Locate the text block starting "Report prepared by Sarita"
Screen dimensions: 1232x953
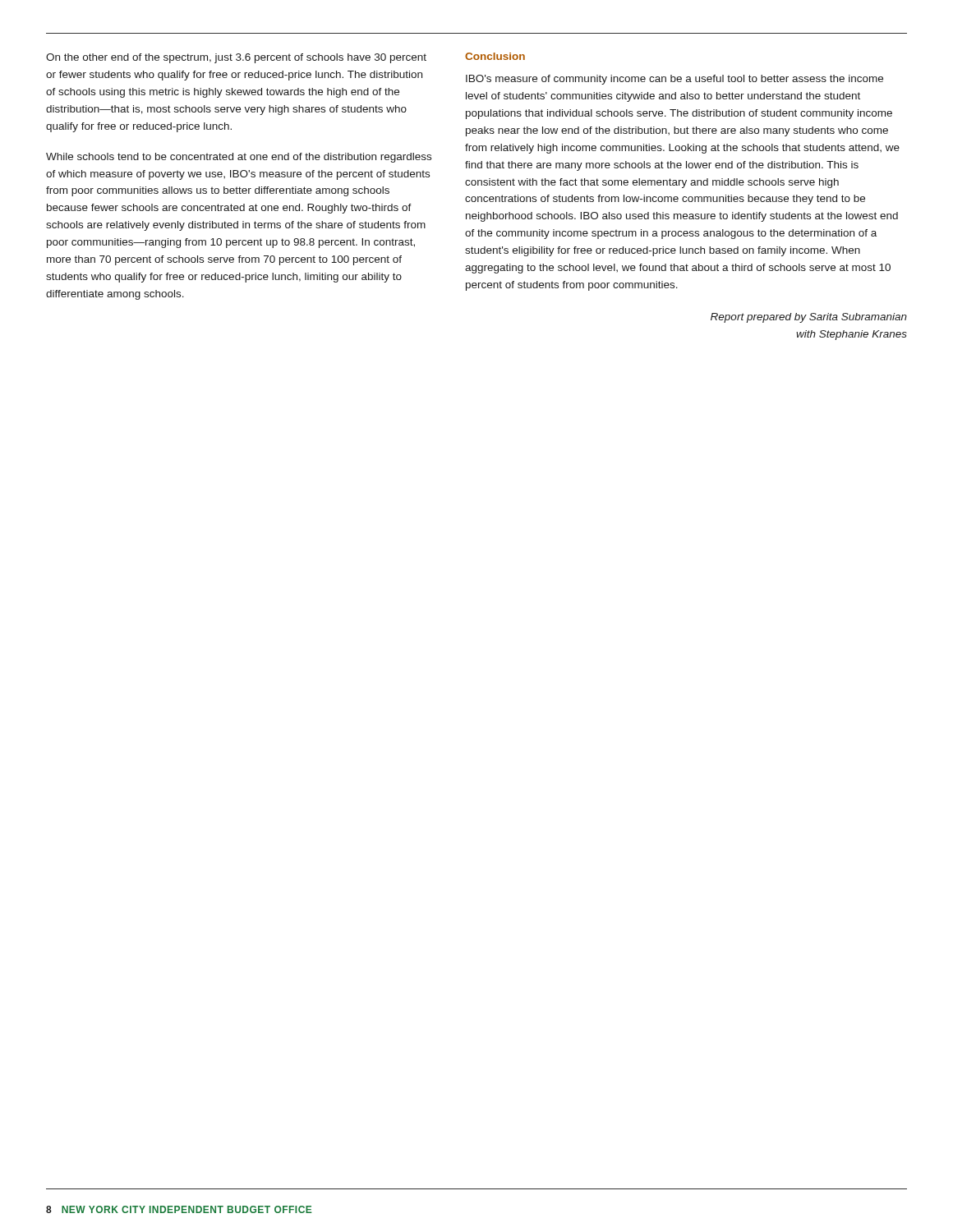tap(809, 325)
